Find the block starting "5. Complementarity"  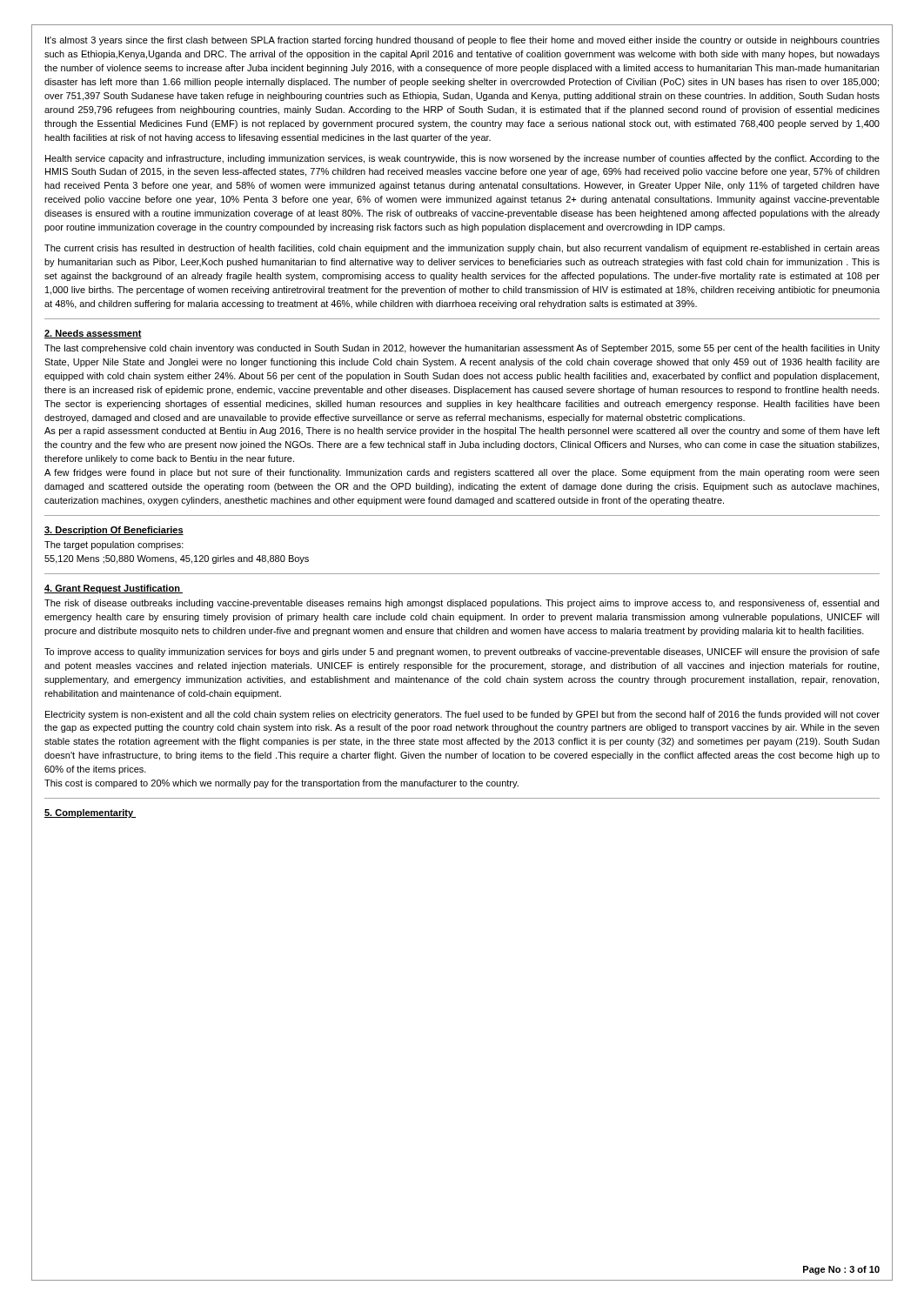(90, 813)
